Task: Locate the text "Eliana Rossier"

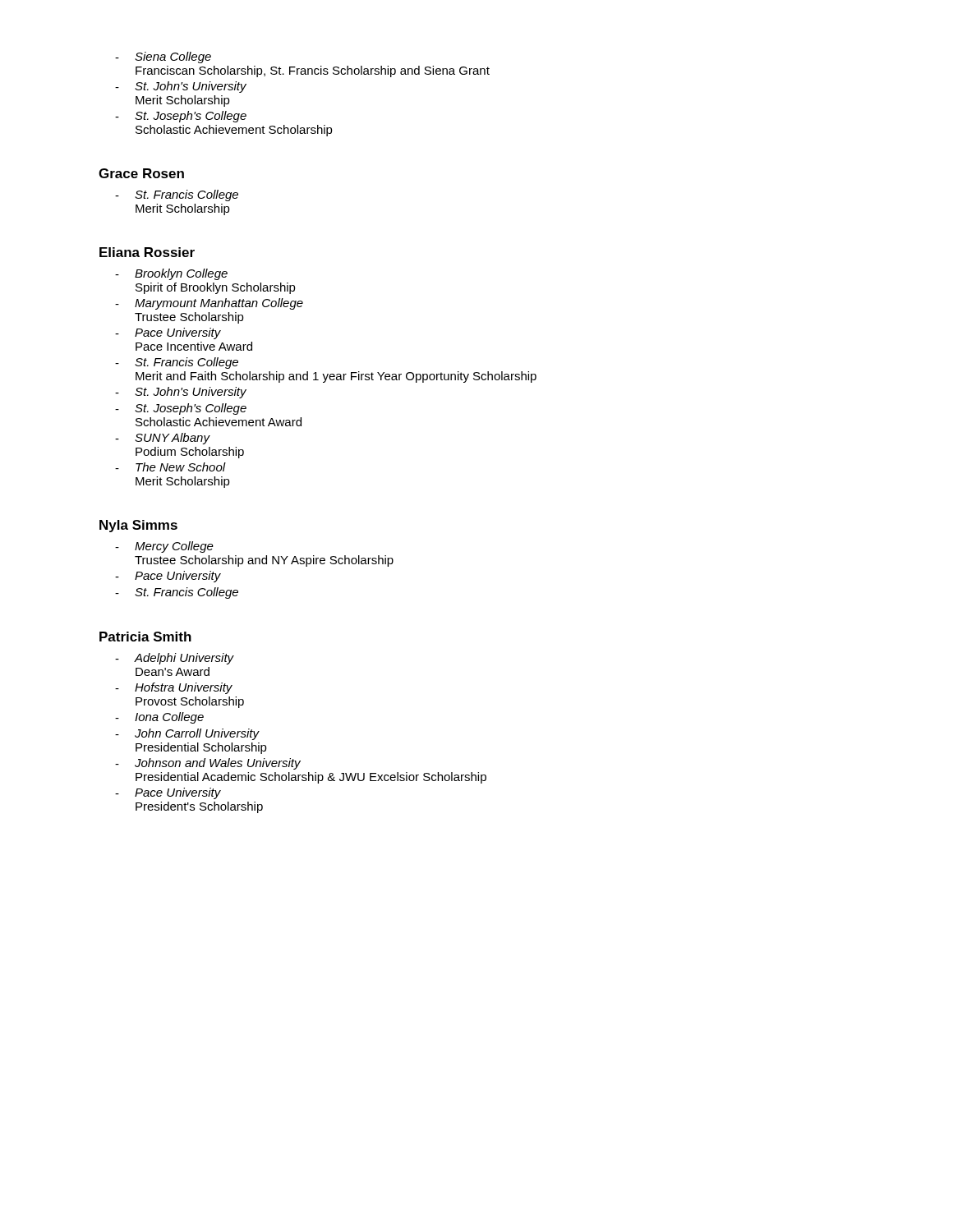Action: click(147, 253)
